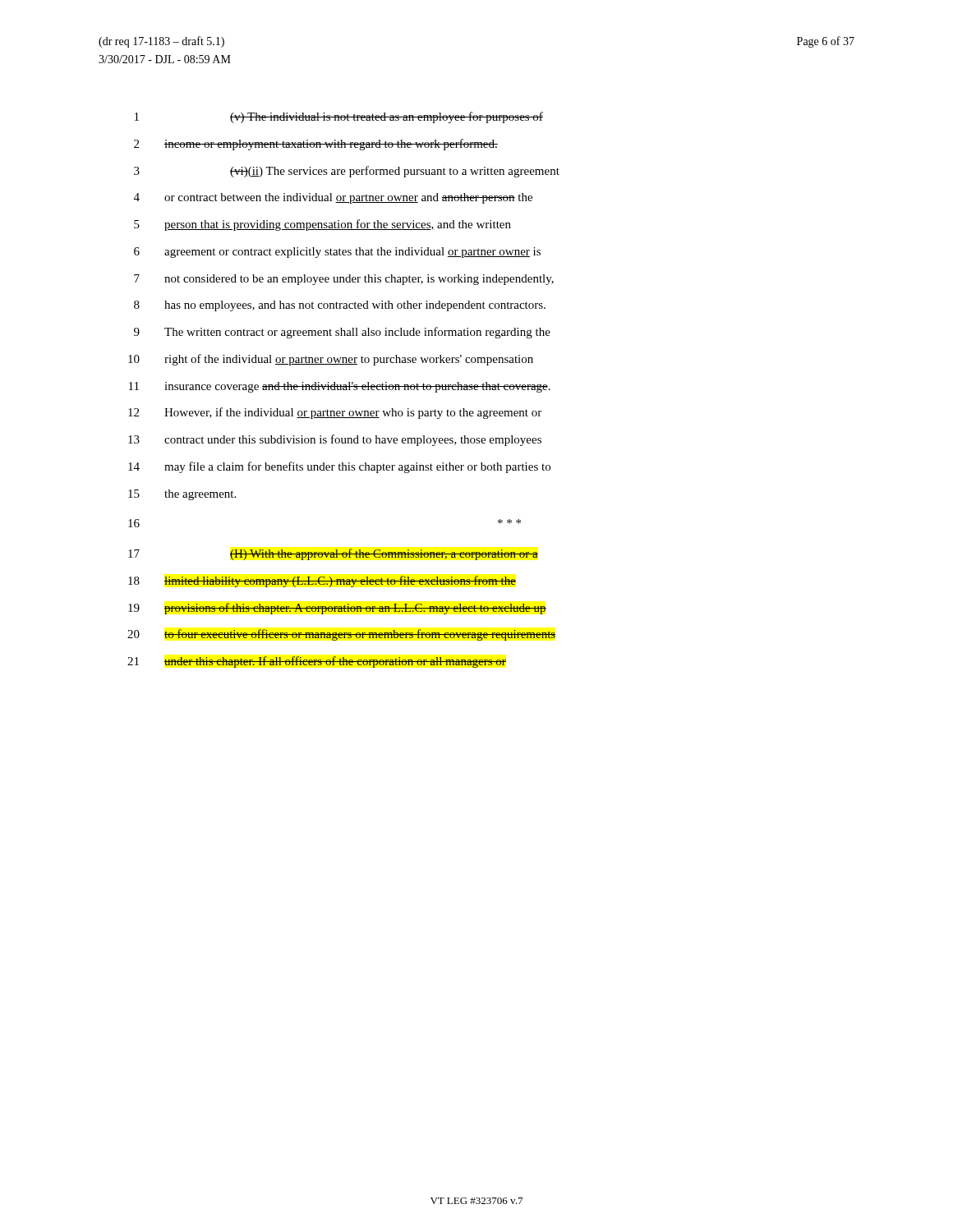The image size is (953, 1232).
Task: Where is the passage that starts "20 to four executive officers or"?
Action: click(x=476, y=635)
